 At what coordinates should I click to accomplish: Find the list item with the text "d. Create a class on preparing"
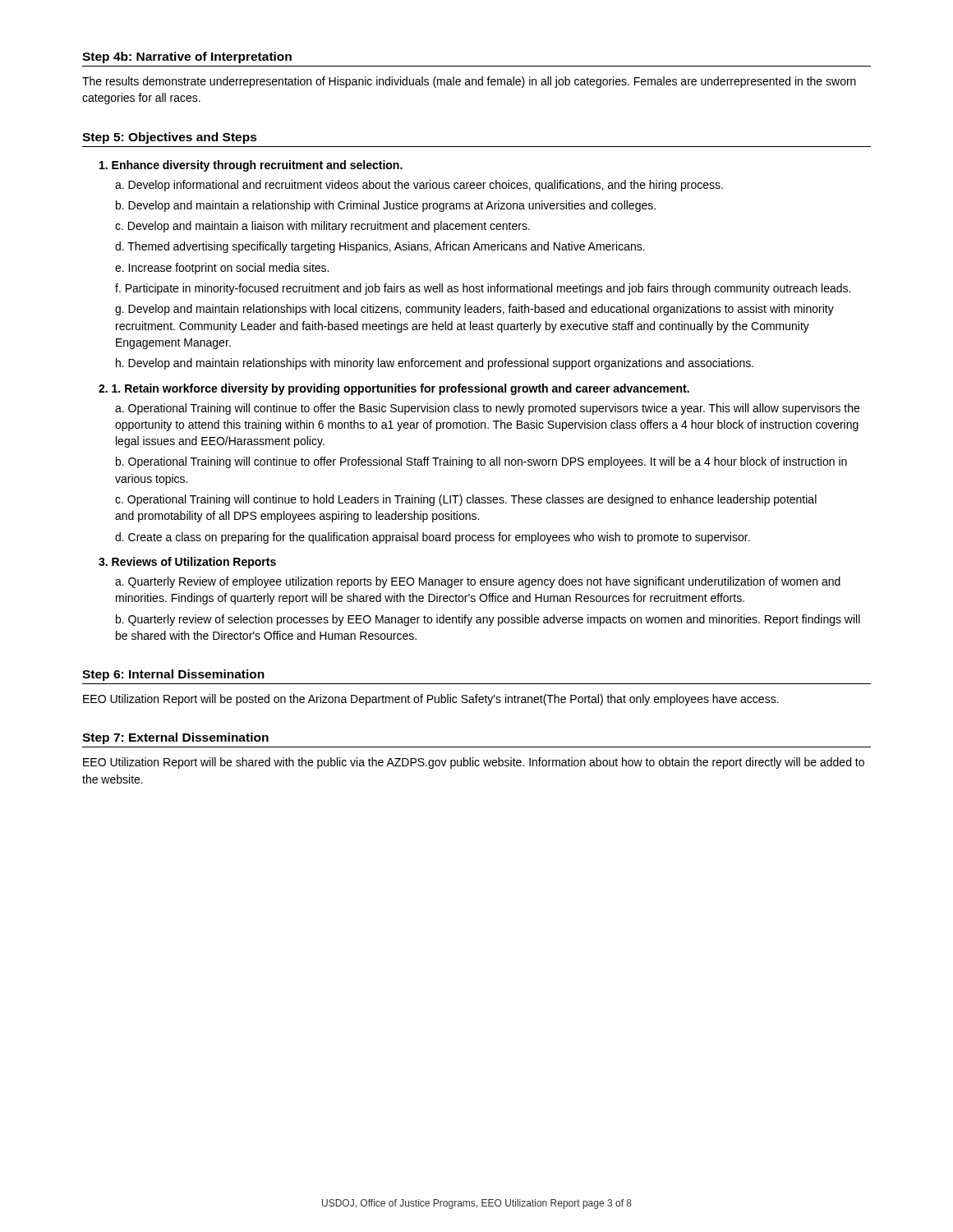[x=433, y=537]
